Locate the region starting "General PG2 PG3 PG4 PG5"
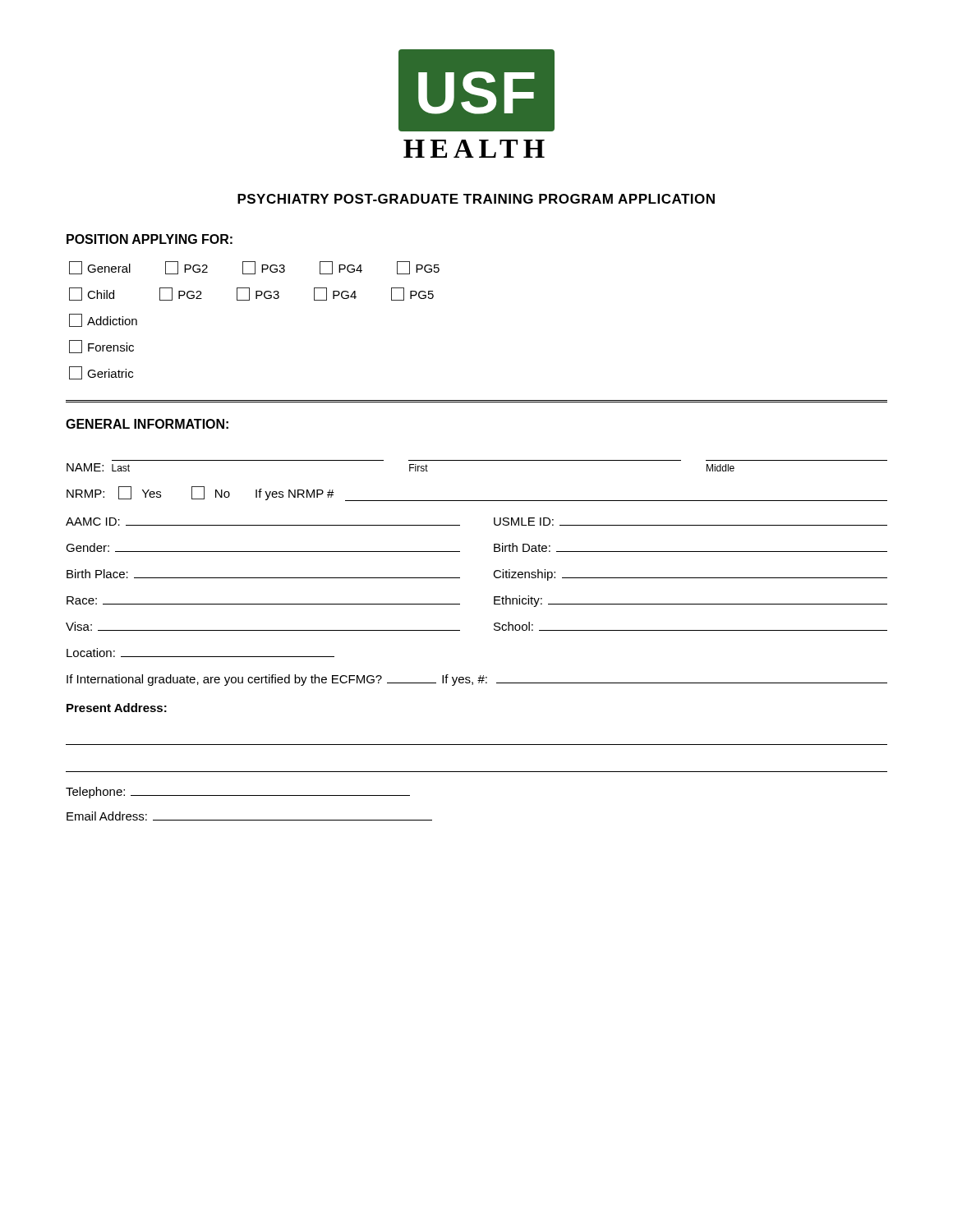Viewport: 953px width, 1232px height. pos(253,268)
